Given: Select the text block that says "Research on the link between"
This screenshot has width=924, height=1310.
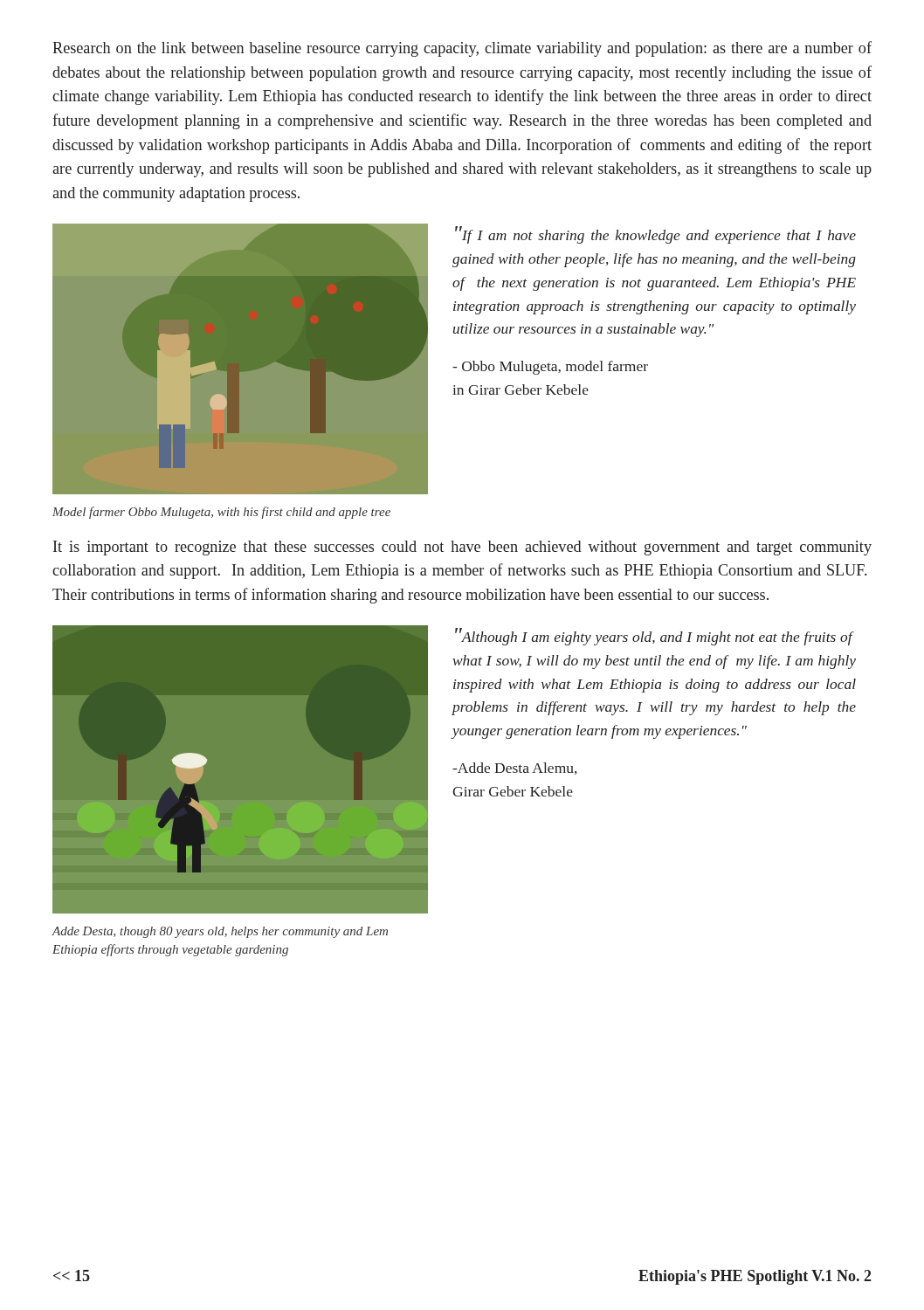Looking at the screenshot, I should tap(462, 121).
